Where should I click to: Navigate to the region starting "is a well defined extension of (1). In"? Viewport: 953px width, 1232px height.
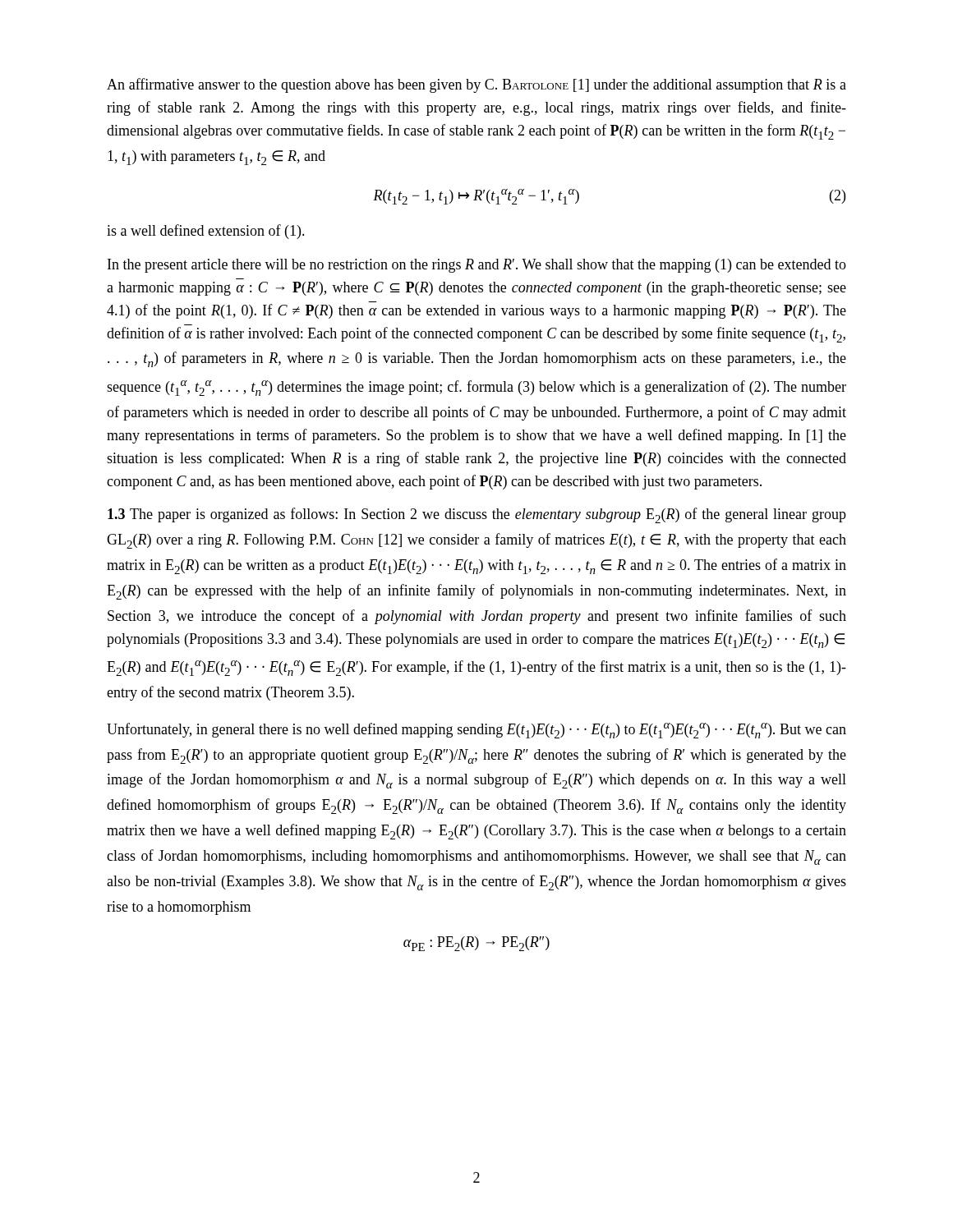point(476,357)
